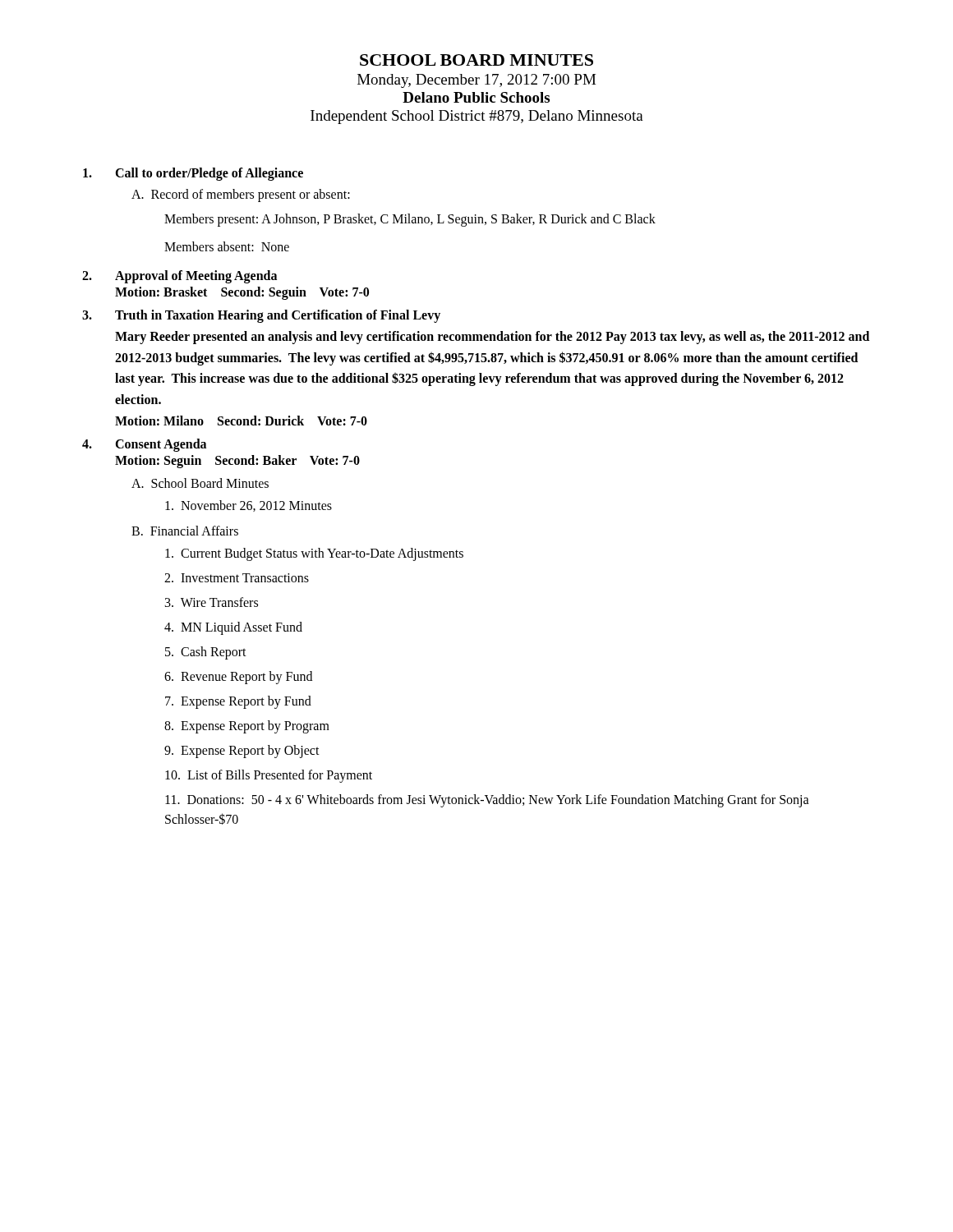This screenshot has height=1232, width=953.
Task: Locate the block of text that opens with "8. Expense Report"
Action: (x=247, y=725)
